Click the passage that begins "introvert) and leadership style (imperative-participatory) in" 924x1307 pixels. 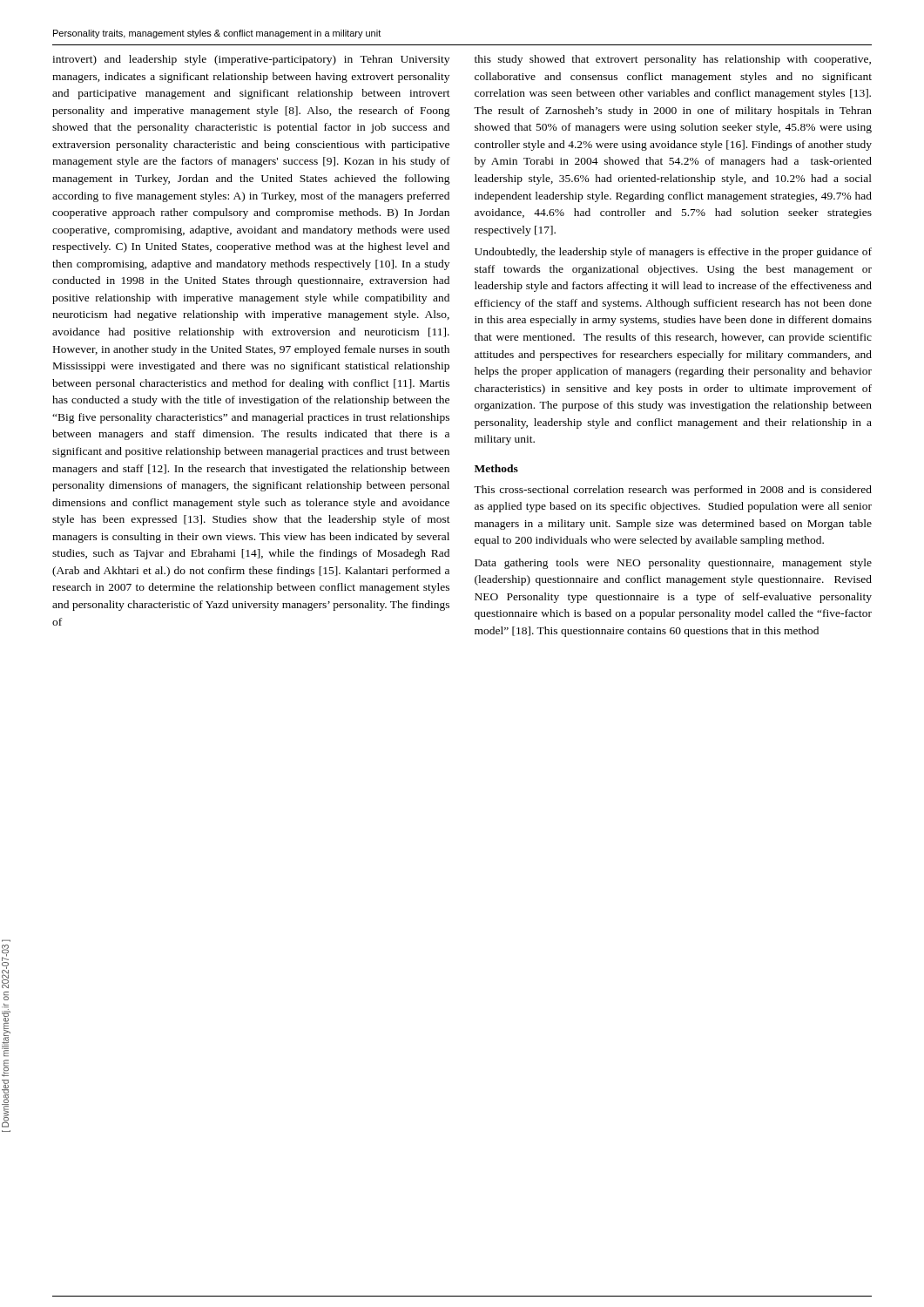pyautogui.click(x=251, y=340)
